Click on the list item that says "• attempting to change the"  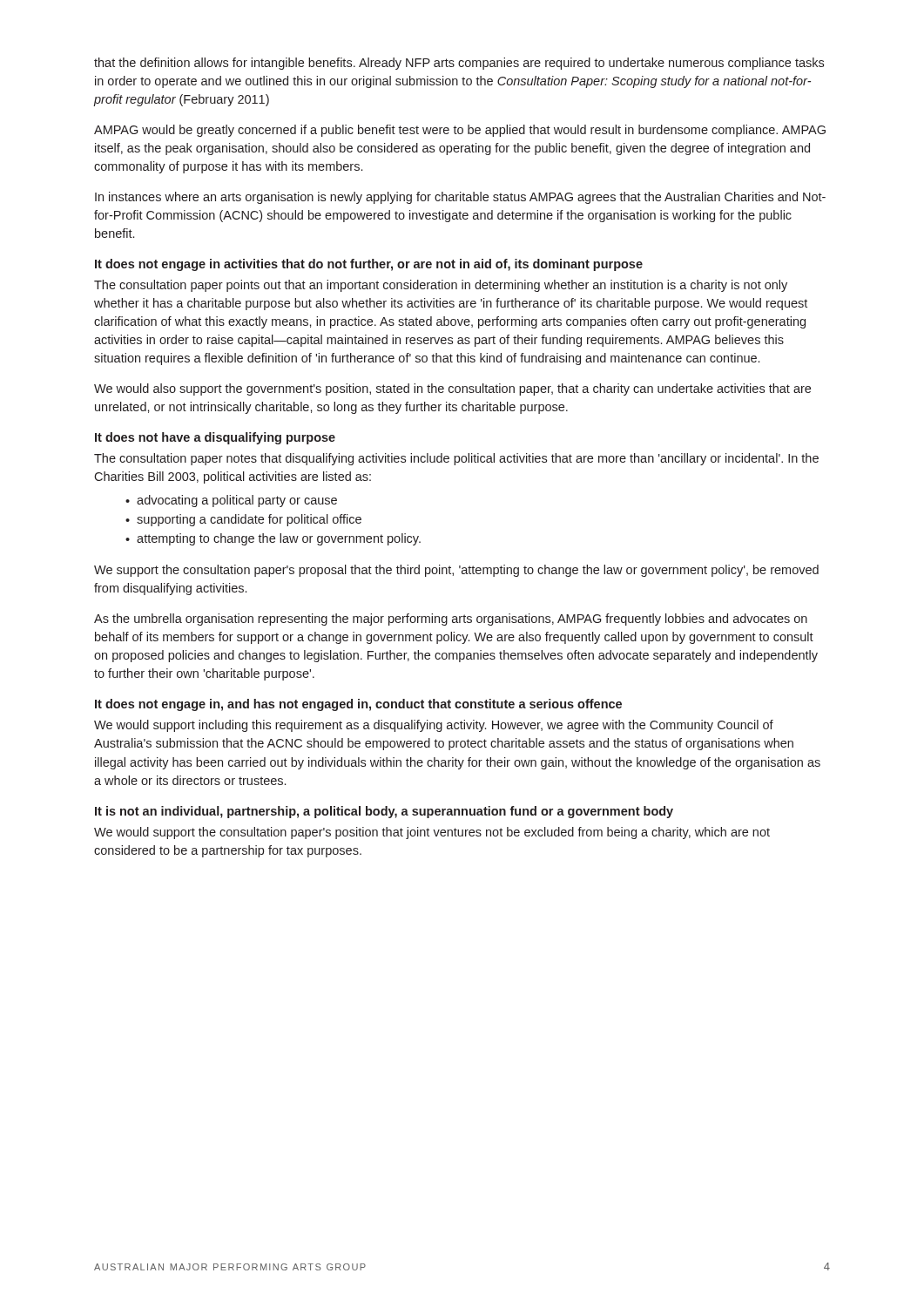(x=273, y=540)
